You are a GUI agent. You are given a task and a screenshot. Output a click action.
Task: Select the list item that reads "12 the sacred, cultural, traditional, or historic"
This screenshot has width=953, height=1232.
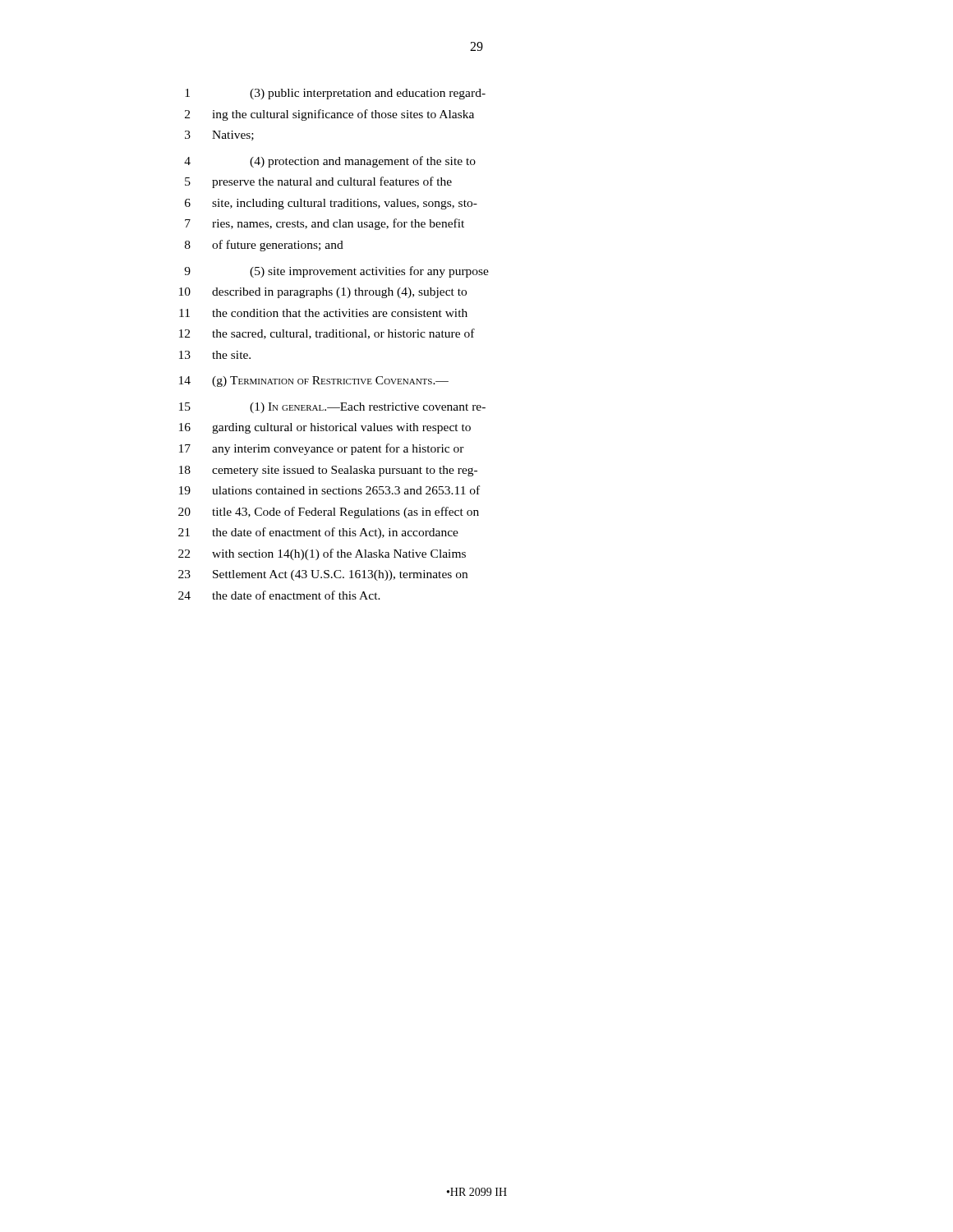pos(327,334)
